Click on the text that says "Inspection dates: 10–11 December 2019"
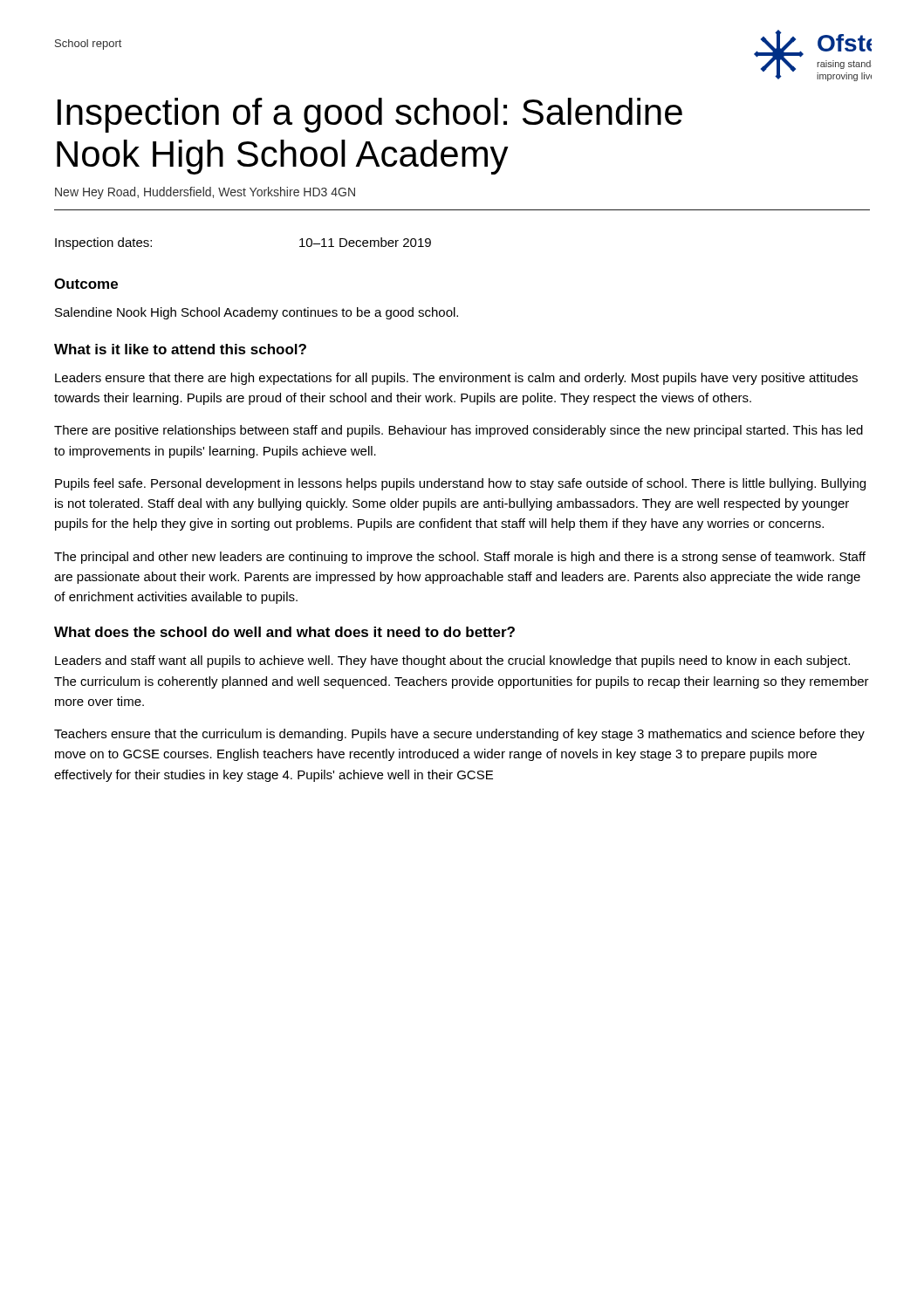Viewport: 924px width, 1309px height. point(101,243)
